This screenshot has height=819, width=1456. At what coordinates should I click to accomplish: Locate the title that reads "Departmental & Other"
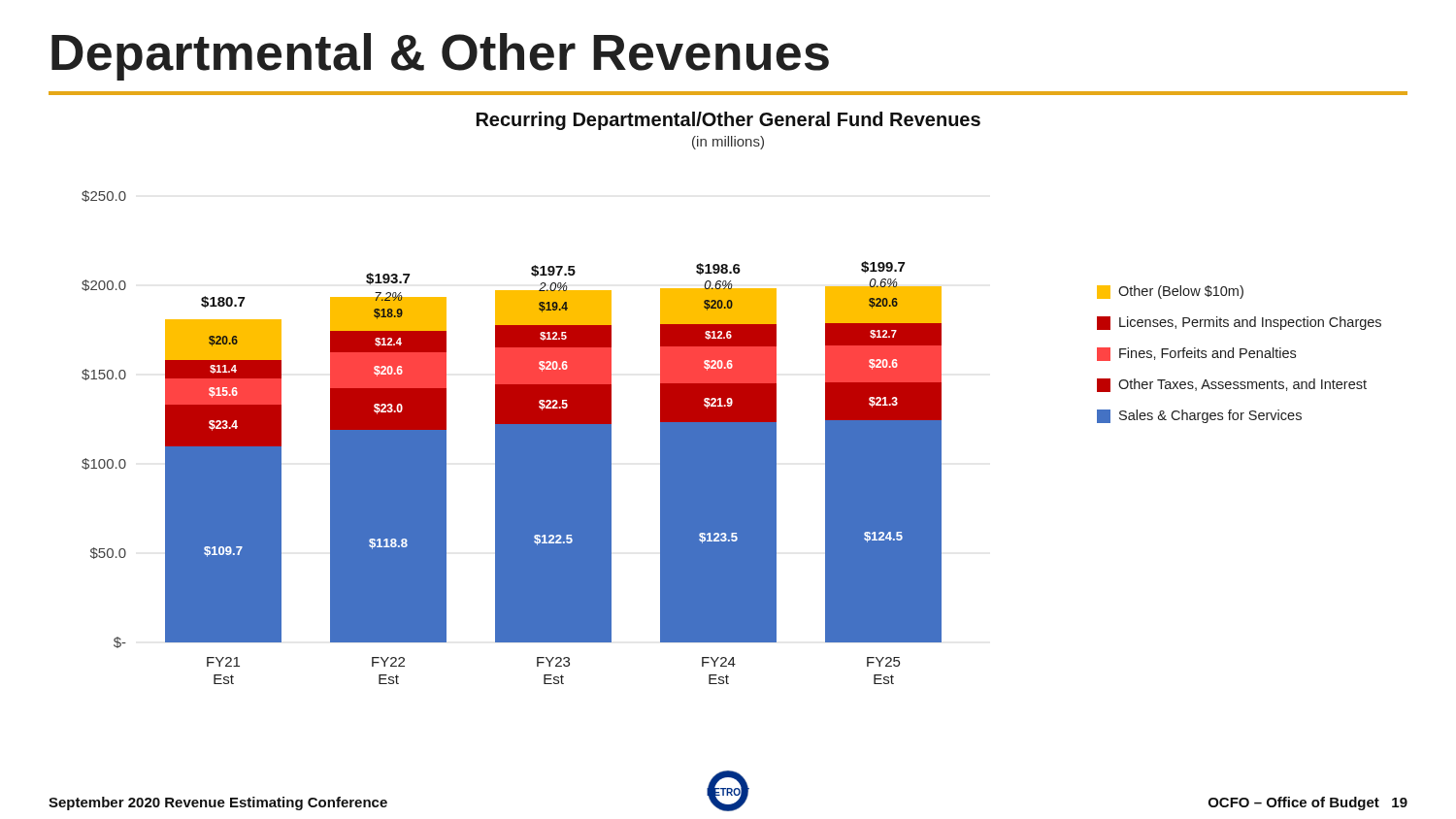tap(440, 52)
